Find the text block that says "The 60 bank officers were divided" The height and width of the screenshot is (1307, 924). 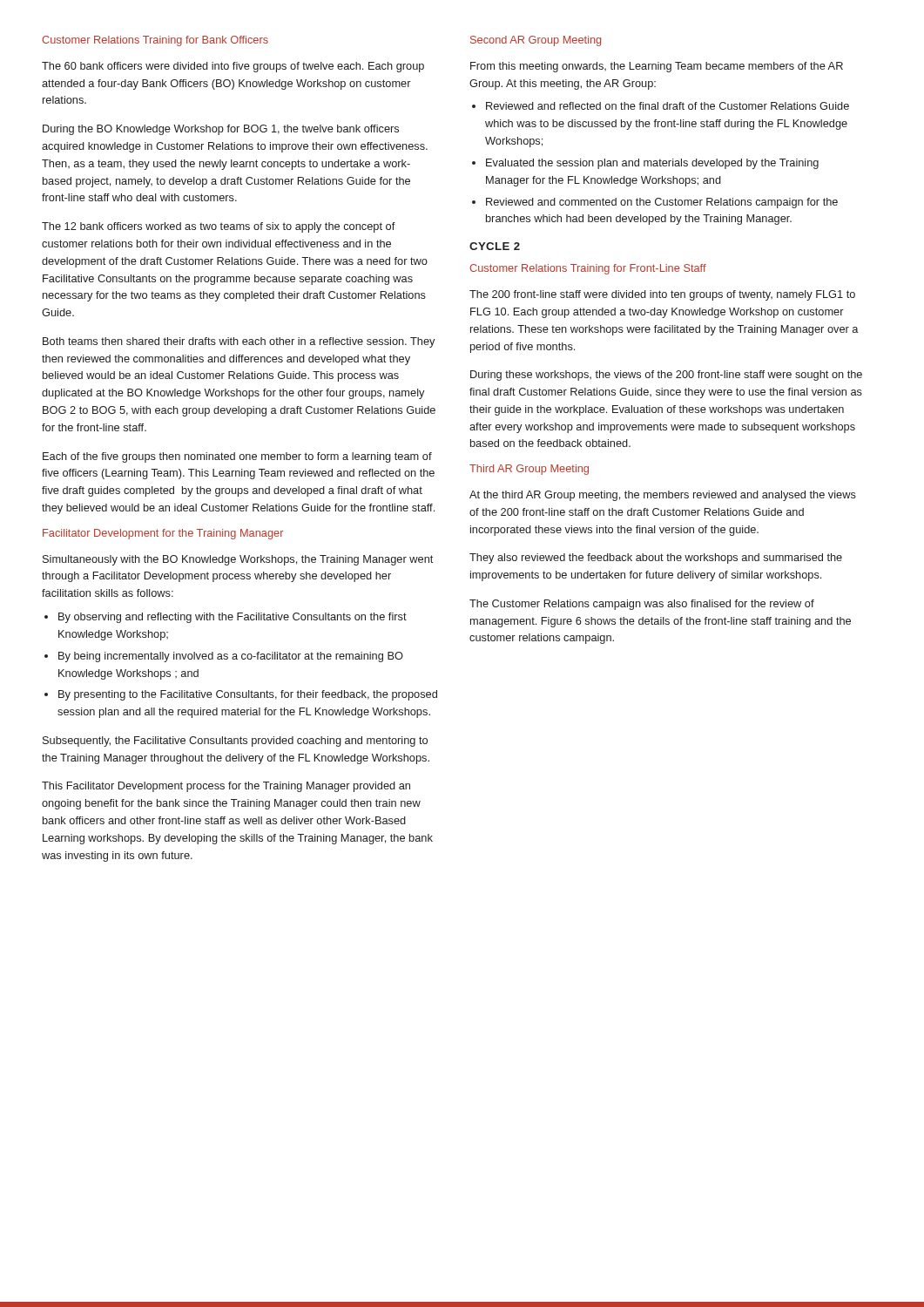tap(240, 83)
